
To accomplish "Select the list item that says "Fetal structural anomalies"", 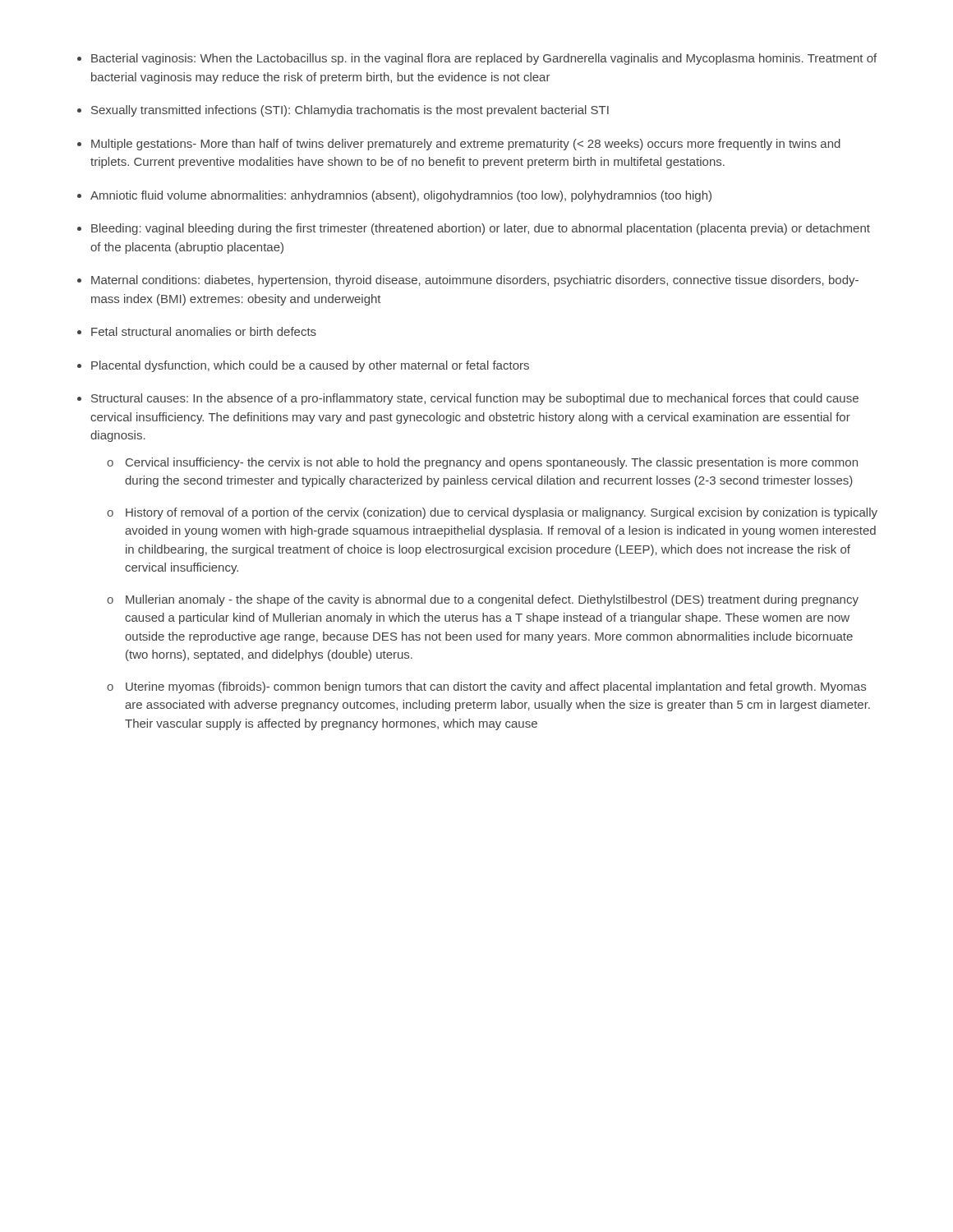I will tap(203, 331).
